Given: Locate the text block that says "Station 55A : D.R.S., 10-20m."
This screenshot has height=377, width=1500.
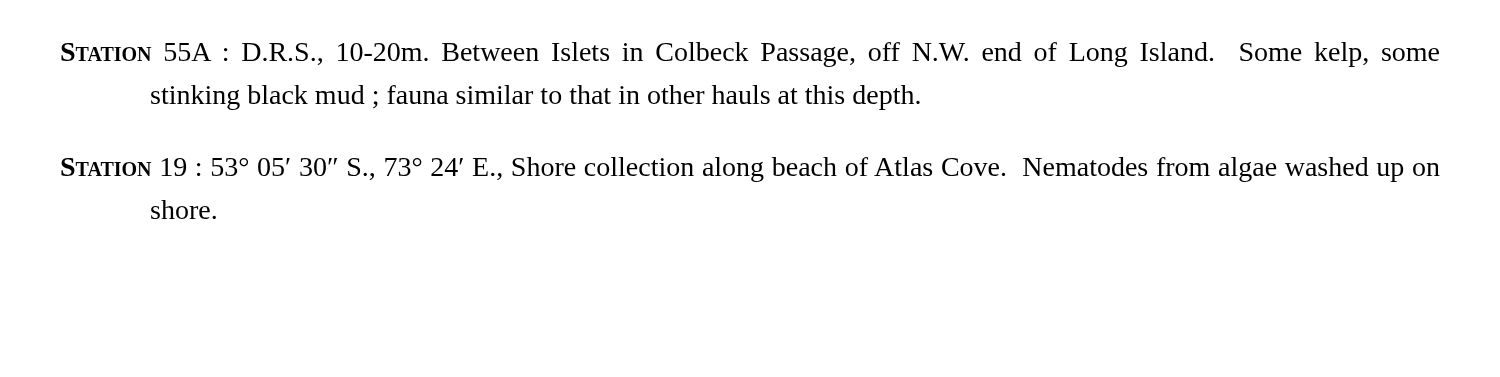Looking at the screenshot, I should point(750,73).
